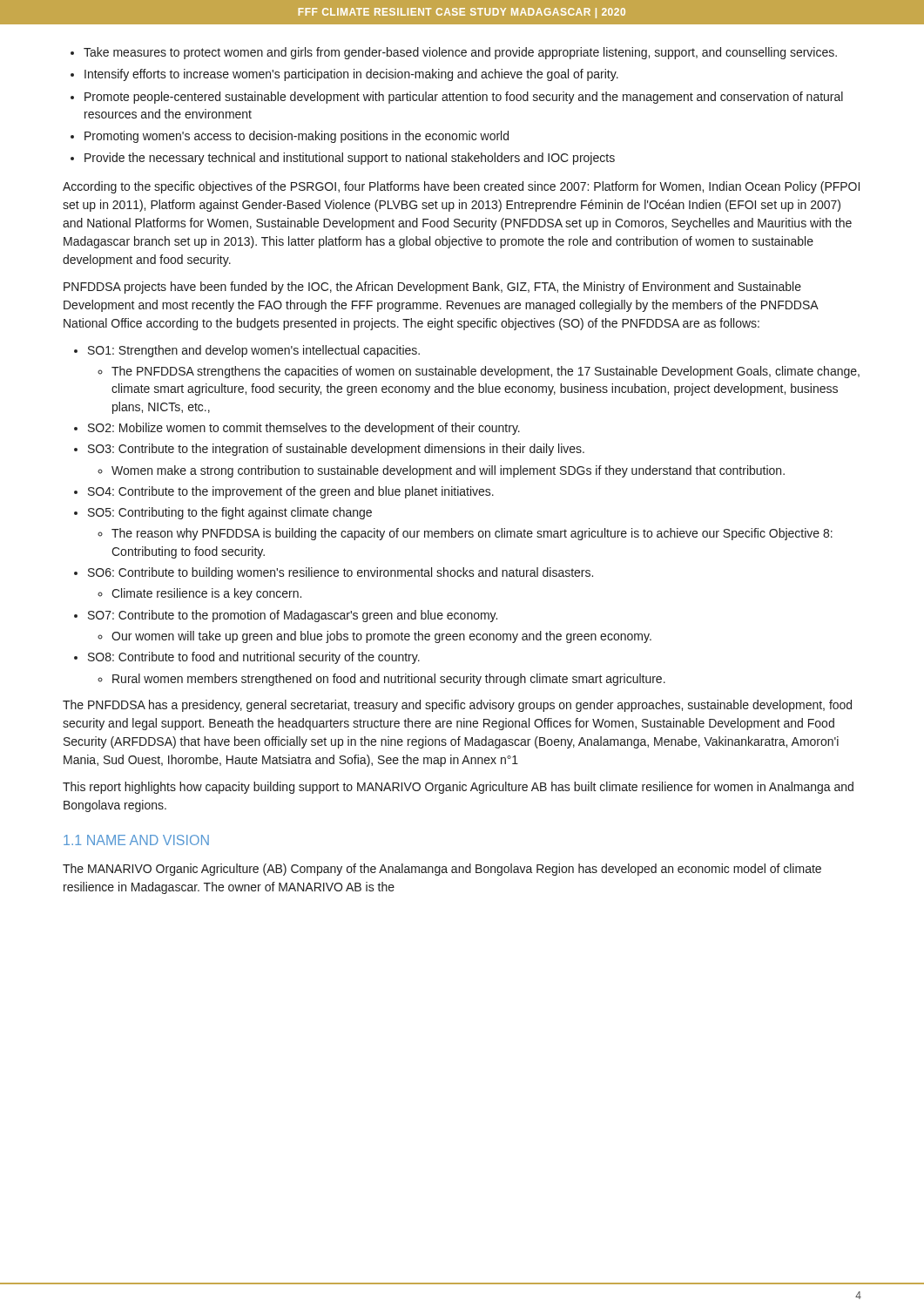
Task: Click on the text block with the text "The PNFDDSA has a presidency, general secretariat,"
Action: click(462, 733)
